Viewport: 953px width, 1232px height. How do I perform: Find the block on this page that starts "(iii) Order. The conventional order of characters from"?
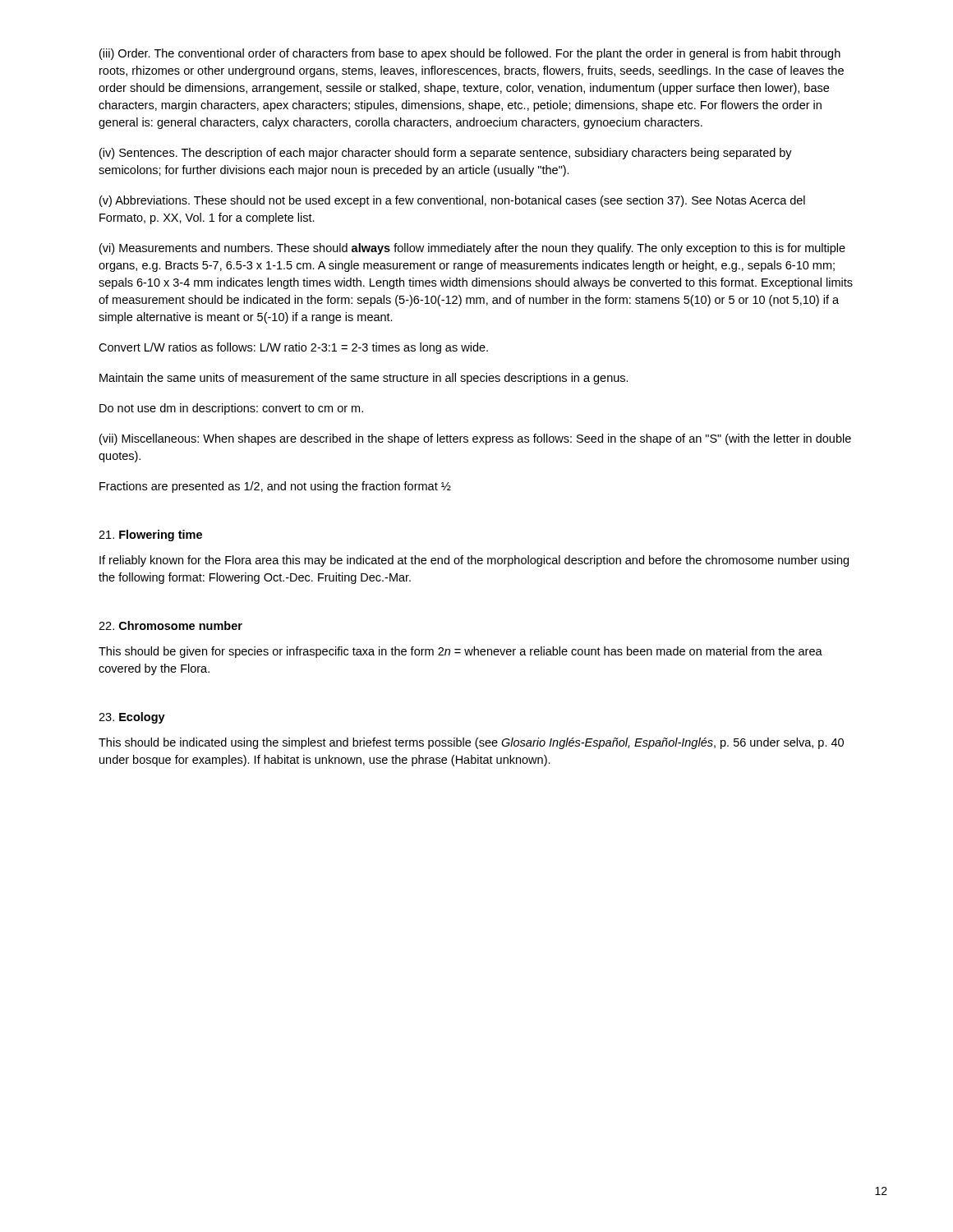[x=471, y=88]
